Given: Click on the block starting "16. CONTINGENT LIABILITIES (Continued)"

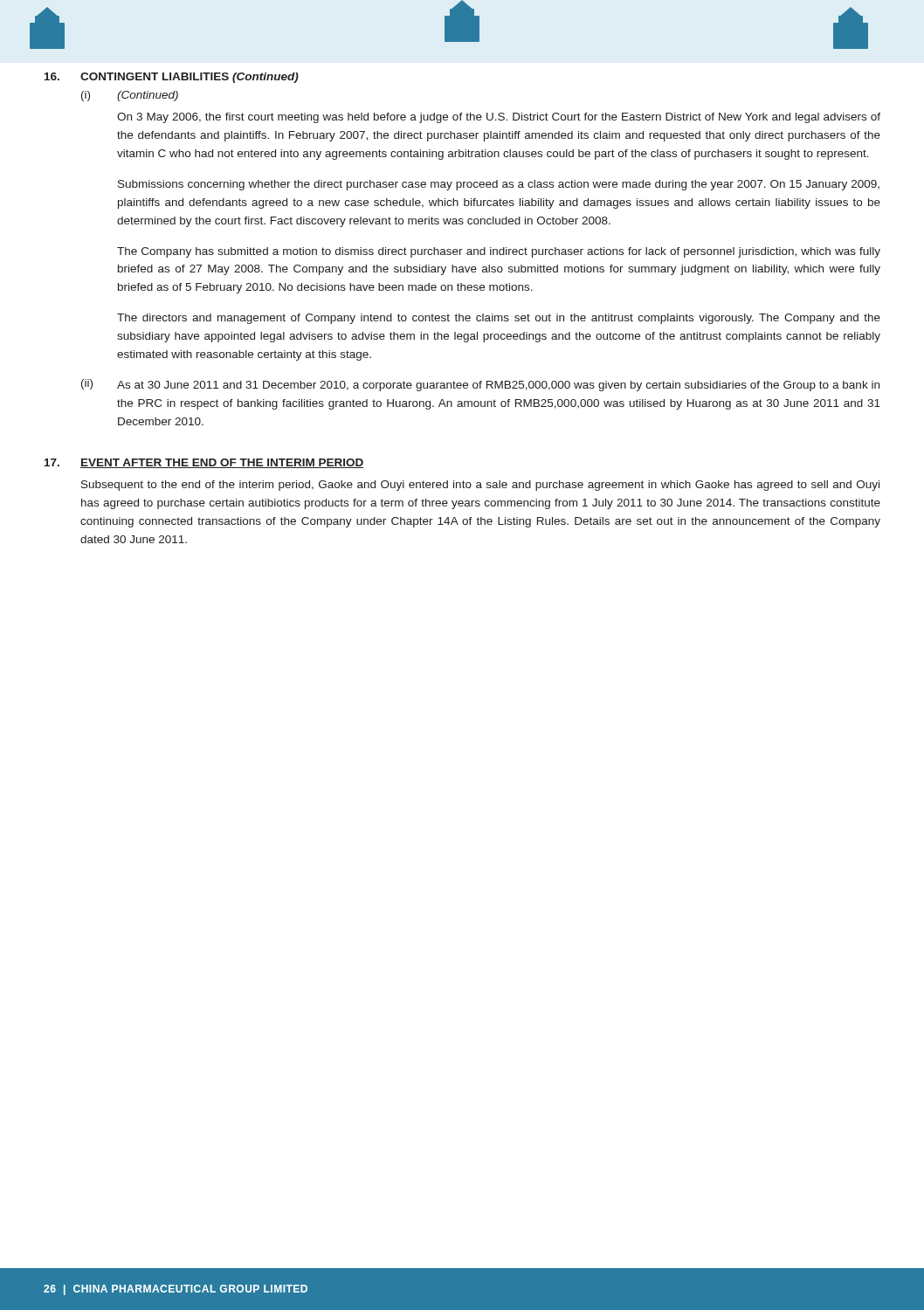Looking at the screenshot, I should pos(171,76).
